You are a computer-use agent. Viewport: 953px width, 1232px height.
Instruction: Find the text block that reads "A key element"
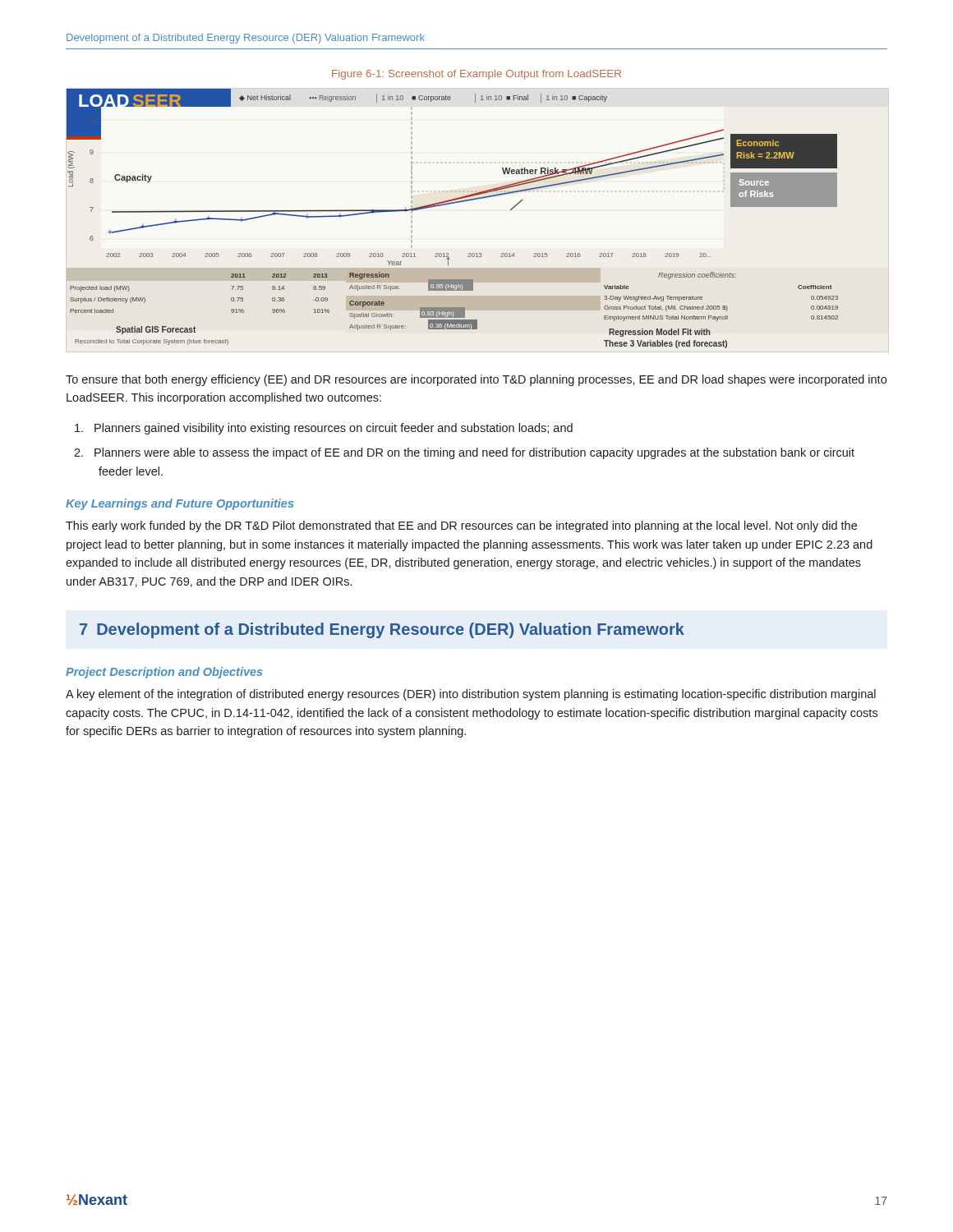(472, 713)
